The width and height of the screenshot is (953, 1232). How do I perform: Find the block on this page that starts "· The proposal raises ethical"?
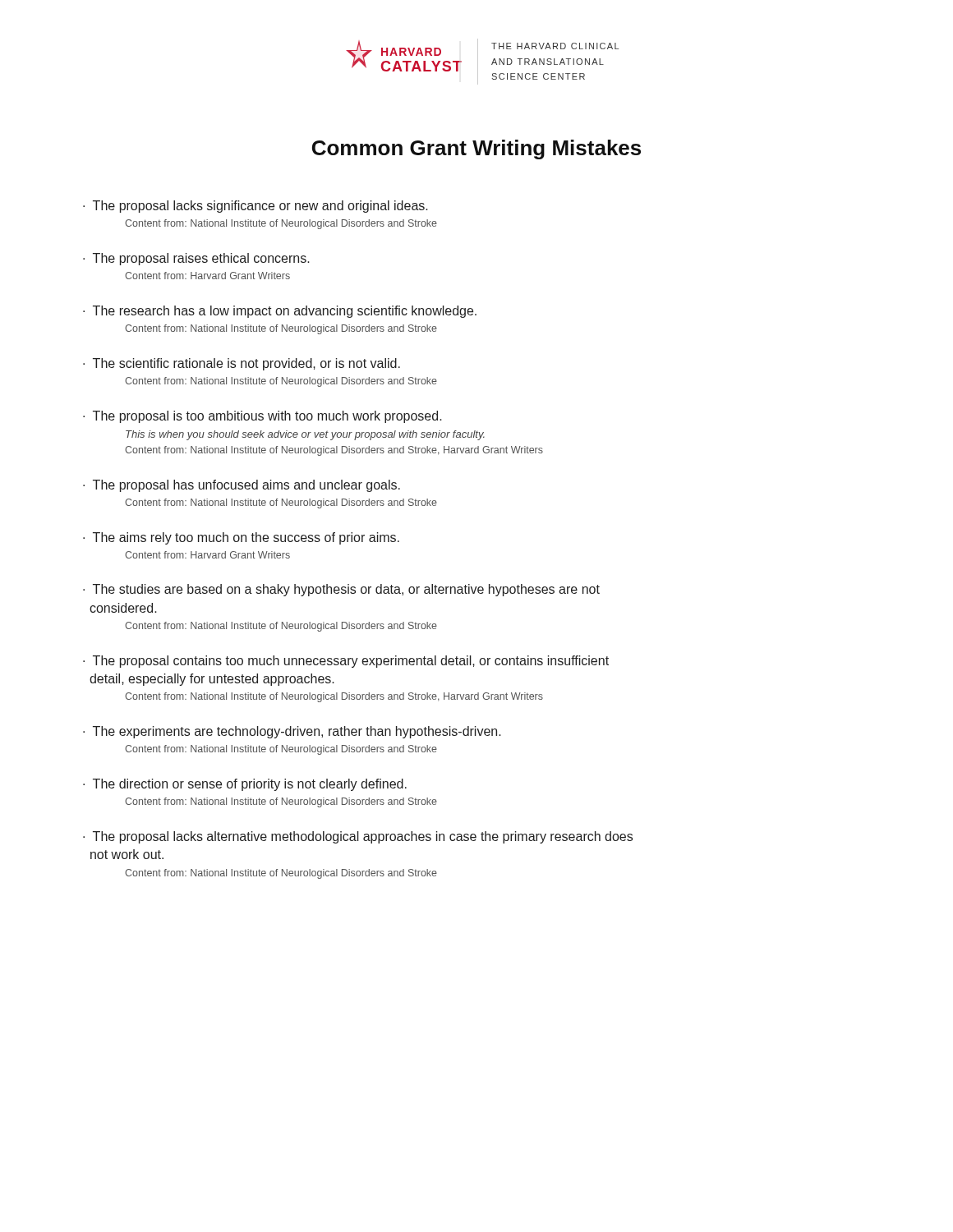(196, 259)
